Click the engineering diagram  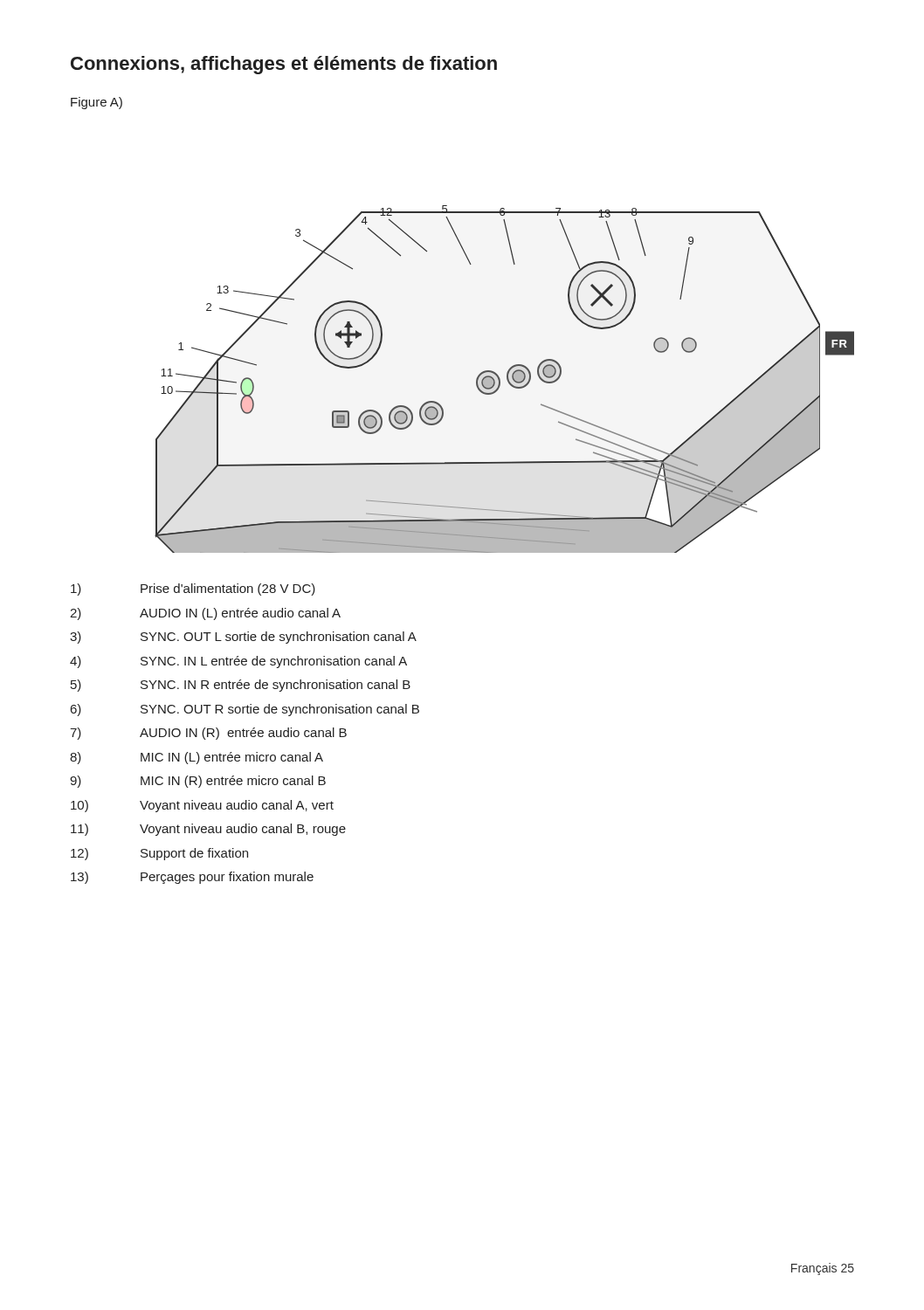[462, 343]
